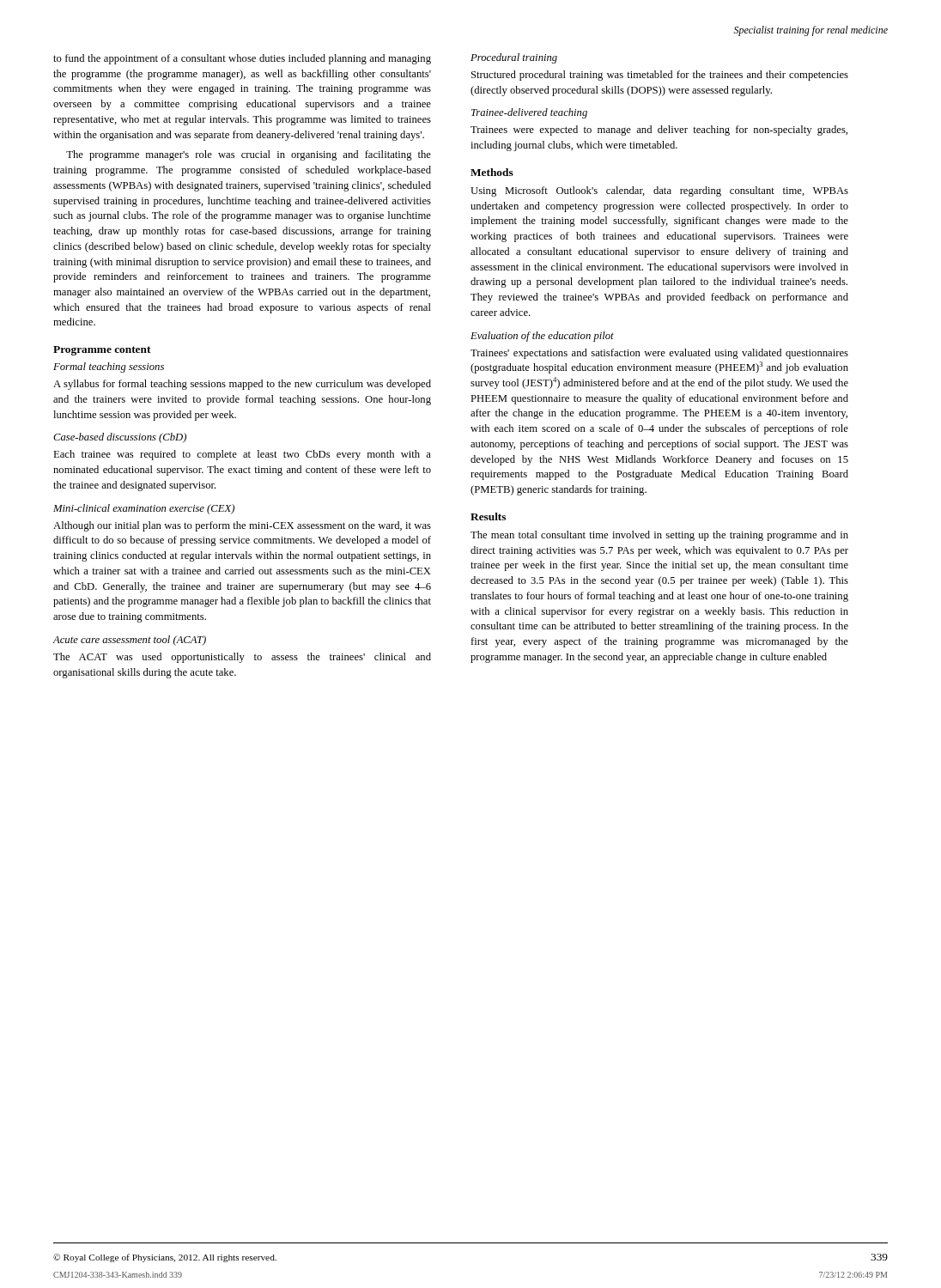Where is the passage that starts "Although our initial plan was to perform"?
Viewport: 941px width, 1288px height.
[x=242, y=572]
